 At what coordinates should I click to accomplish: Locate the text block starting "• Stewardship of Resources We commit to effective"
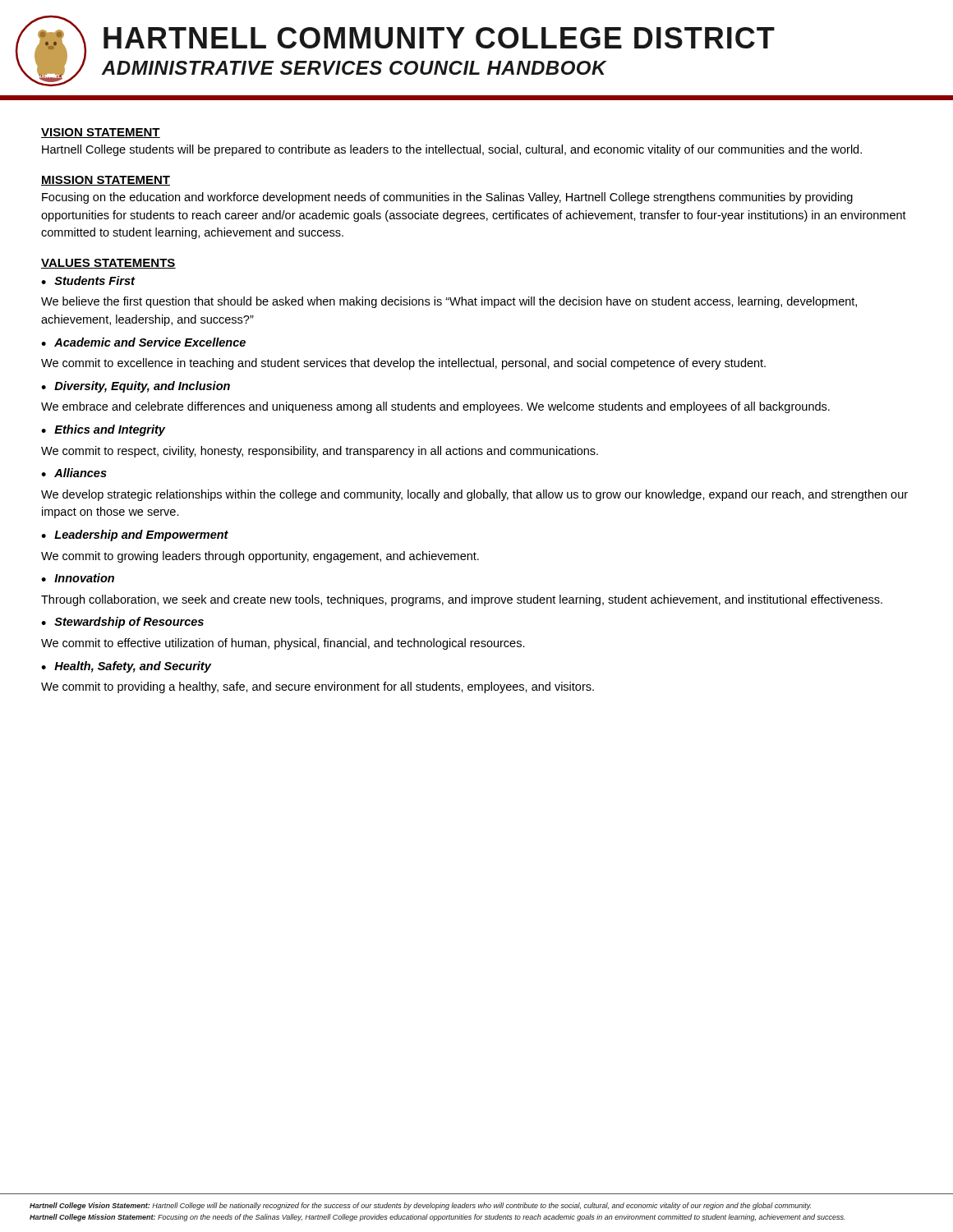[476, 634]
